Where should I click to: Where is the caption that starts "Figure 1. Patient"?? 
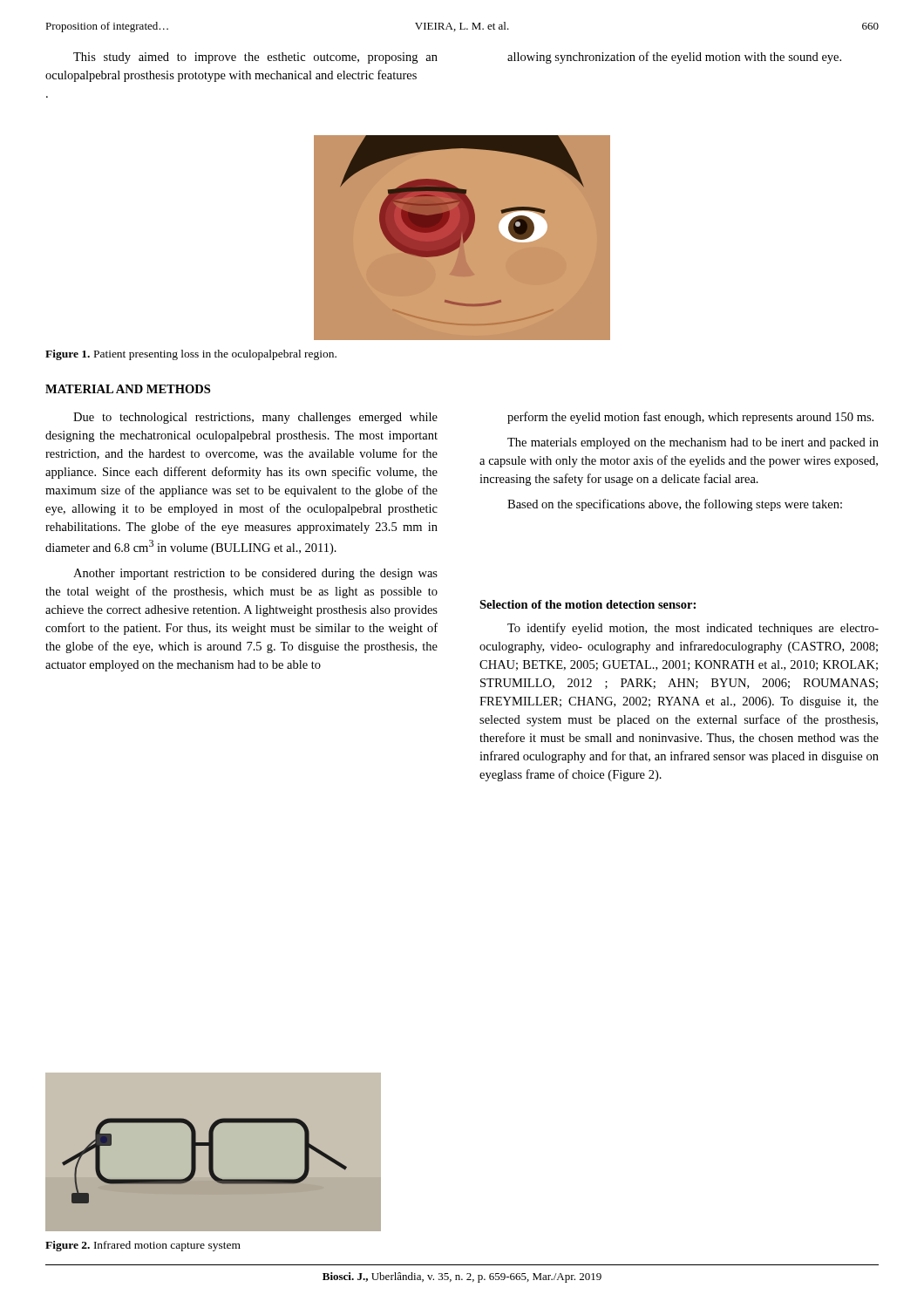click(191, 354)
